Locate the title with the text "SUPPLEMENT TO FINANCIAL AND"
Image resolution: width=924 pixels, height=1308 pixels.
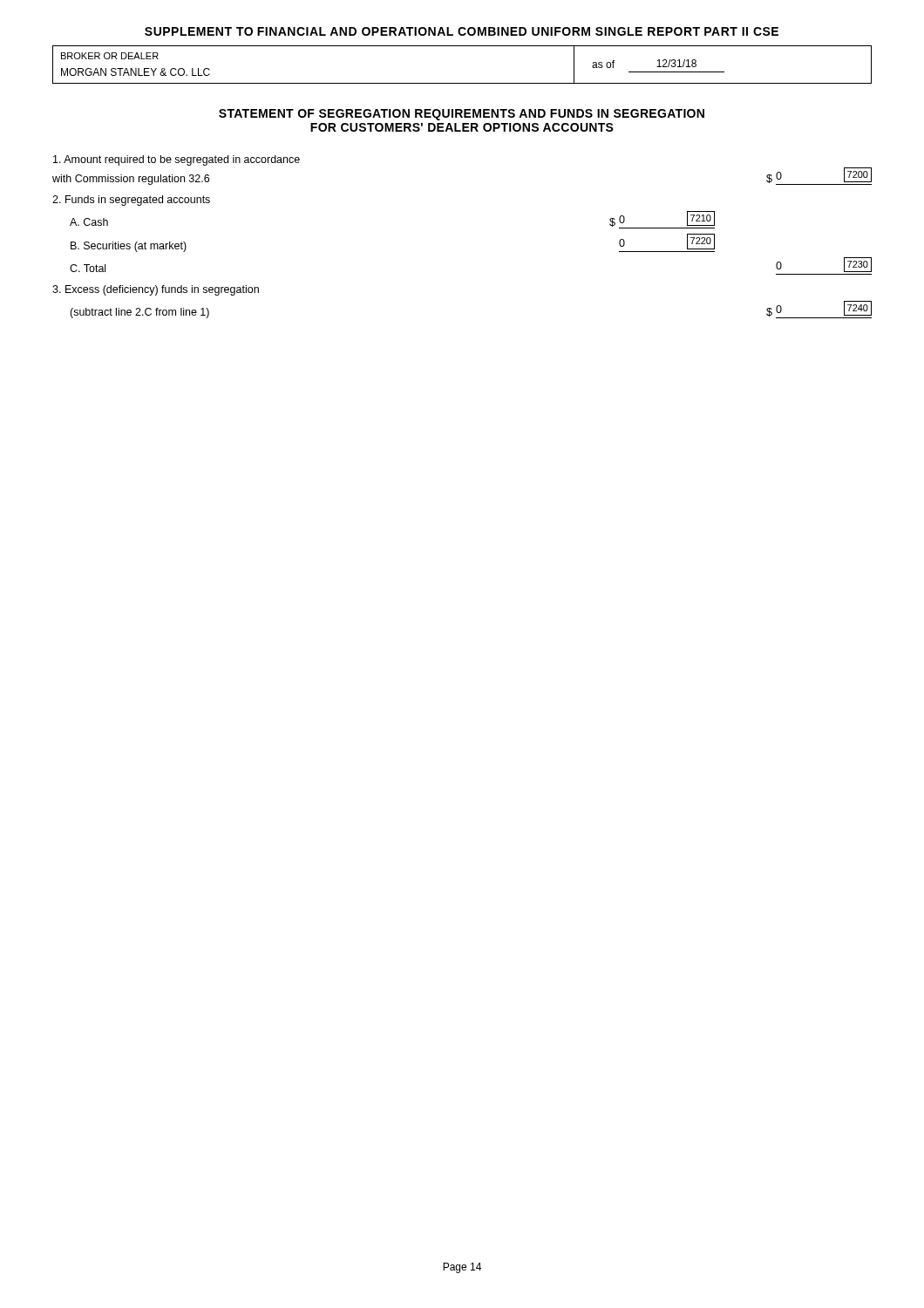tap(462, 31)
